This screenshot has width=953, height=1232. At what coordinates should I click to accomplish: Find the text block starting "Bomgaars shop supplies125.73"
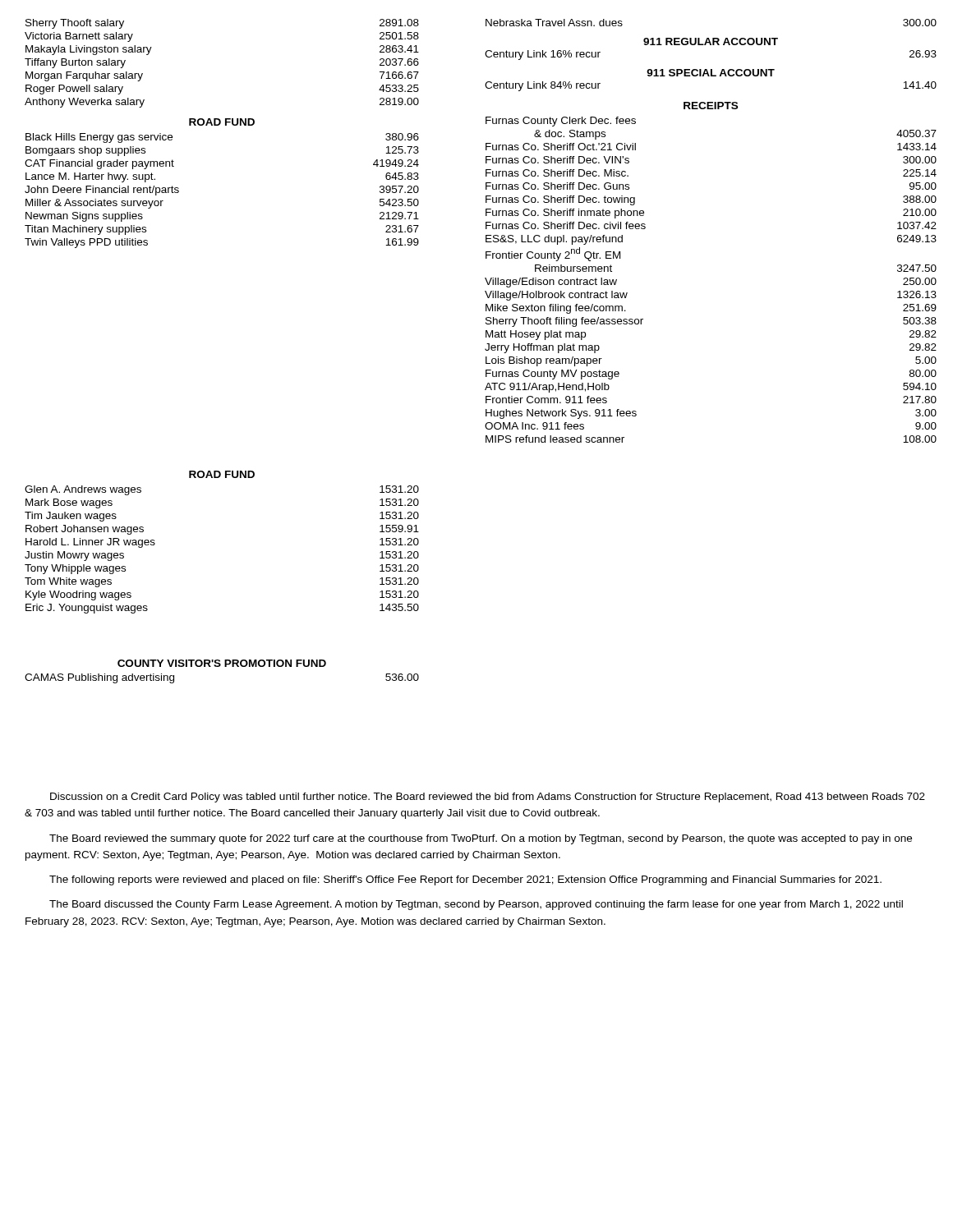pyautogui.click(x=88, y=151)
